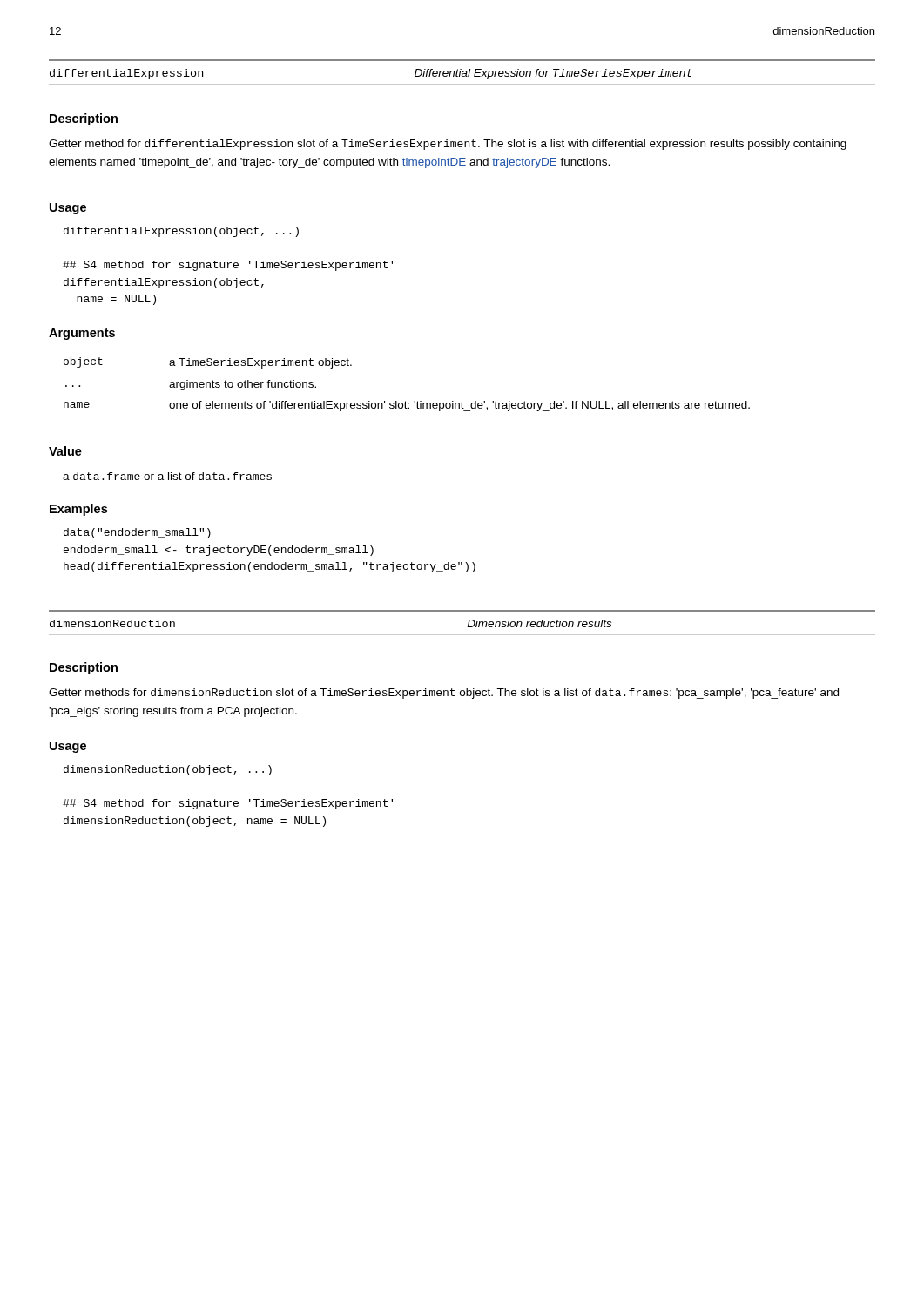Find the text block starting "differentialExpression Differential Expression for"
Screen dimensions: 1307x924
pos(462,72)
